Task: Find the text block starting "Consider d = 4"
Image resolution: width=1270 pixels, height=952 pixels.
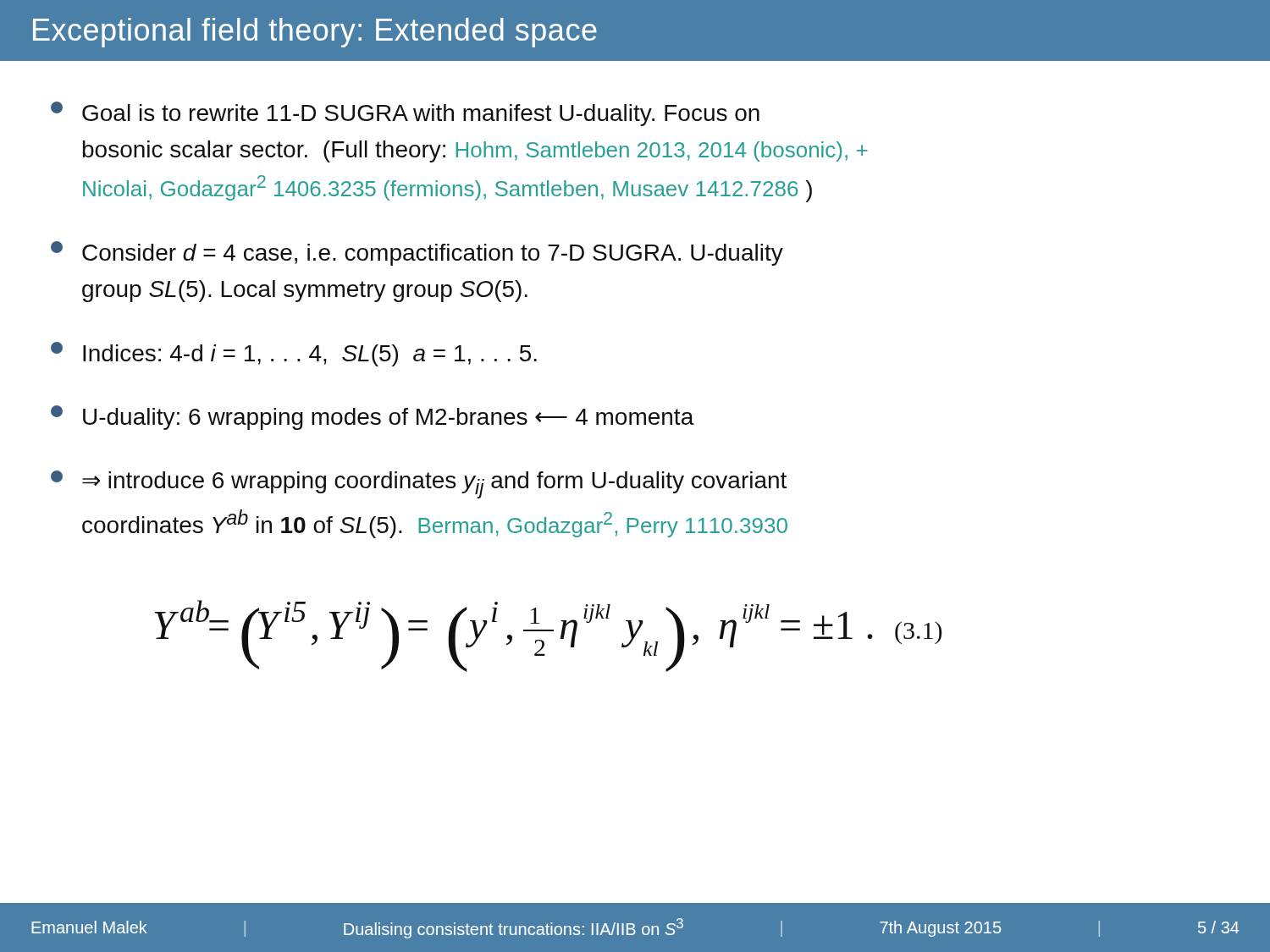Action: click(417, 271)
